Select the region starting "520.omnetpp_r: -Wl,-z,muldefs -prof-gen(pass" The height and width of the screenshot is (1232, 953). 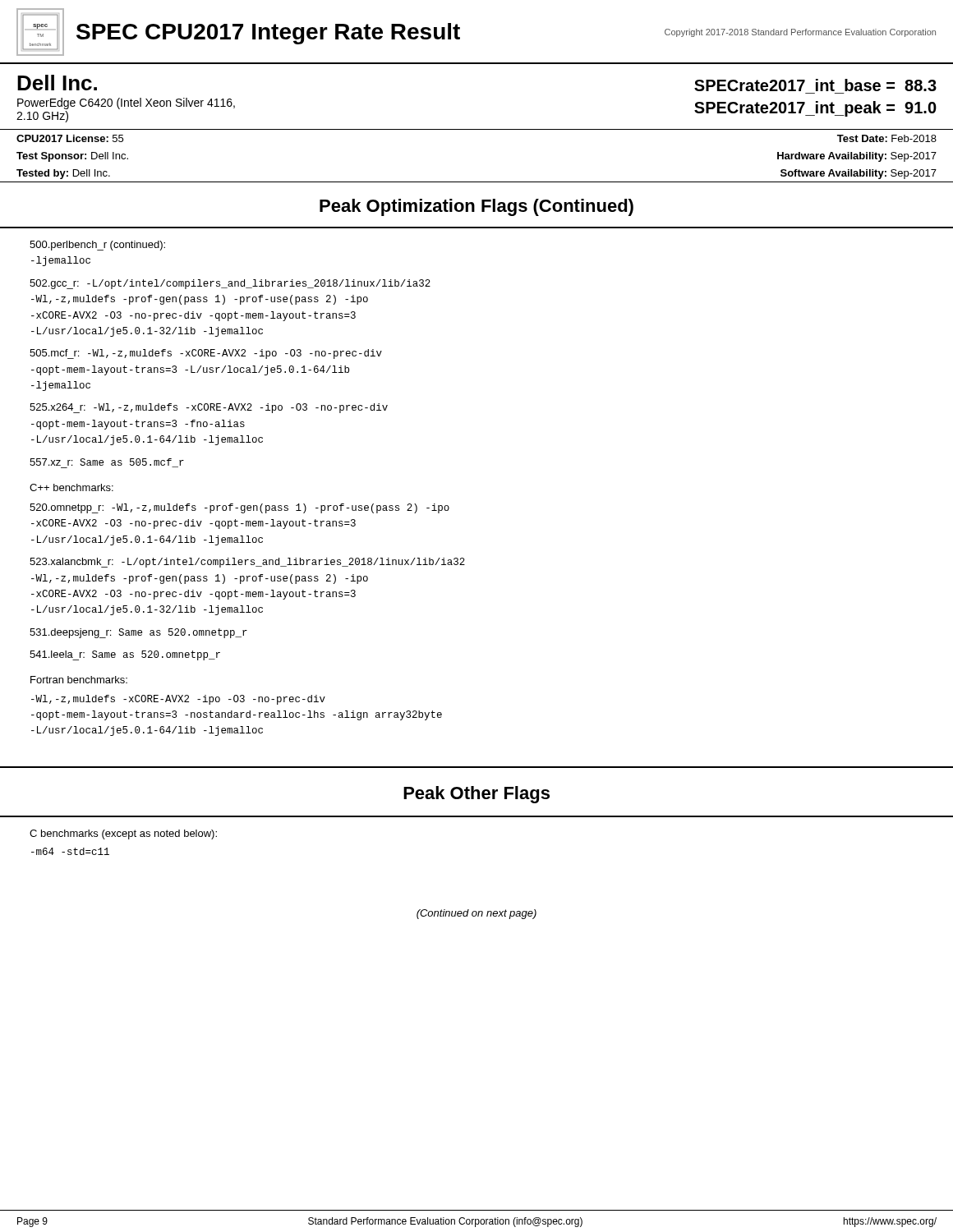pos(240,524)
